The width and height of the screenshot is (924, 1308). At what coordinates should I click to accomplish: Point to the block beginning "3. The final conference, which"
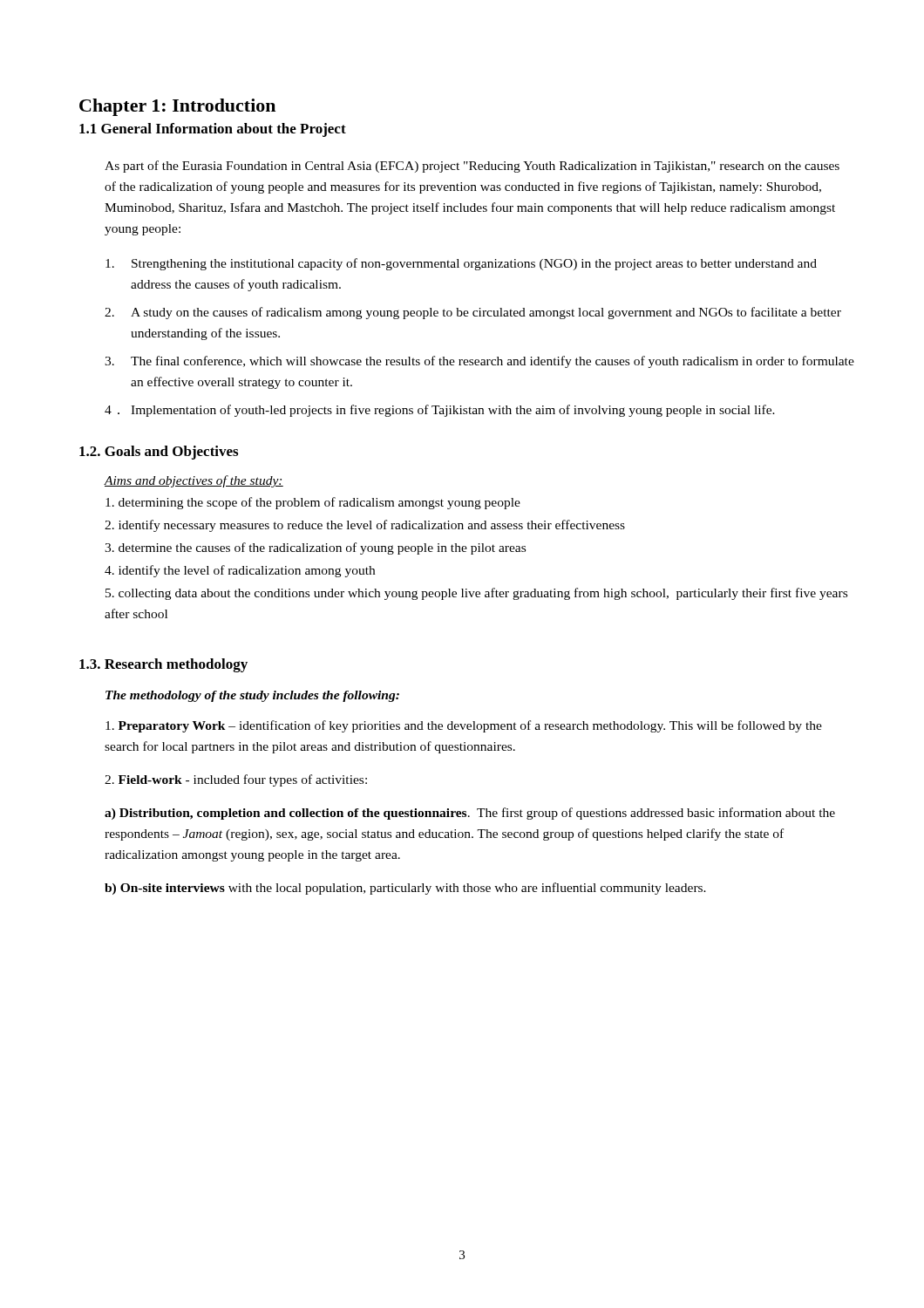pyautogui.click(x=479, y=372)
